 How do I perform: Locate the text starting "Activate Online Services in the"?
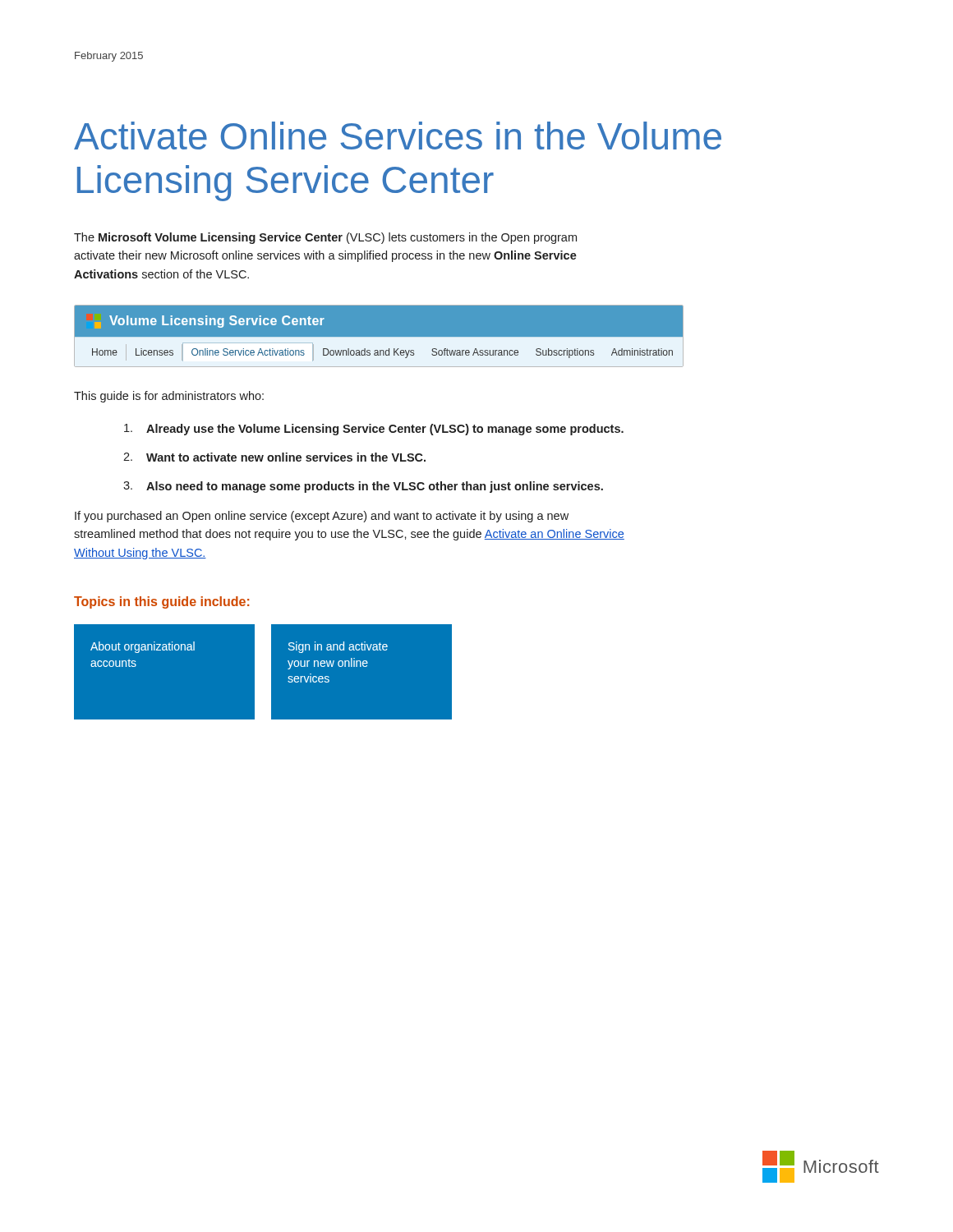point(398,158)
